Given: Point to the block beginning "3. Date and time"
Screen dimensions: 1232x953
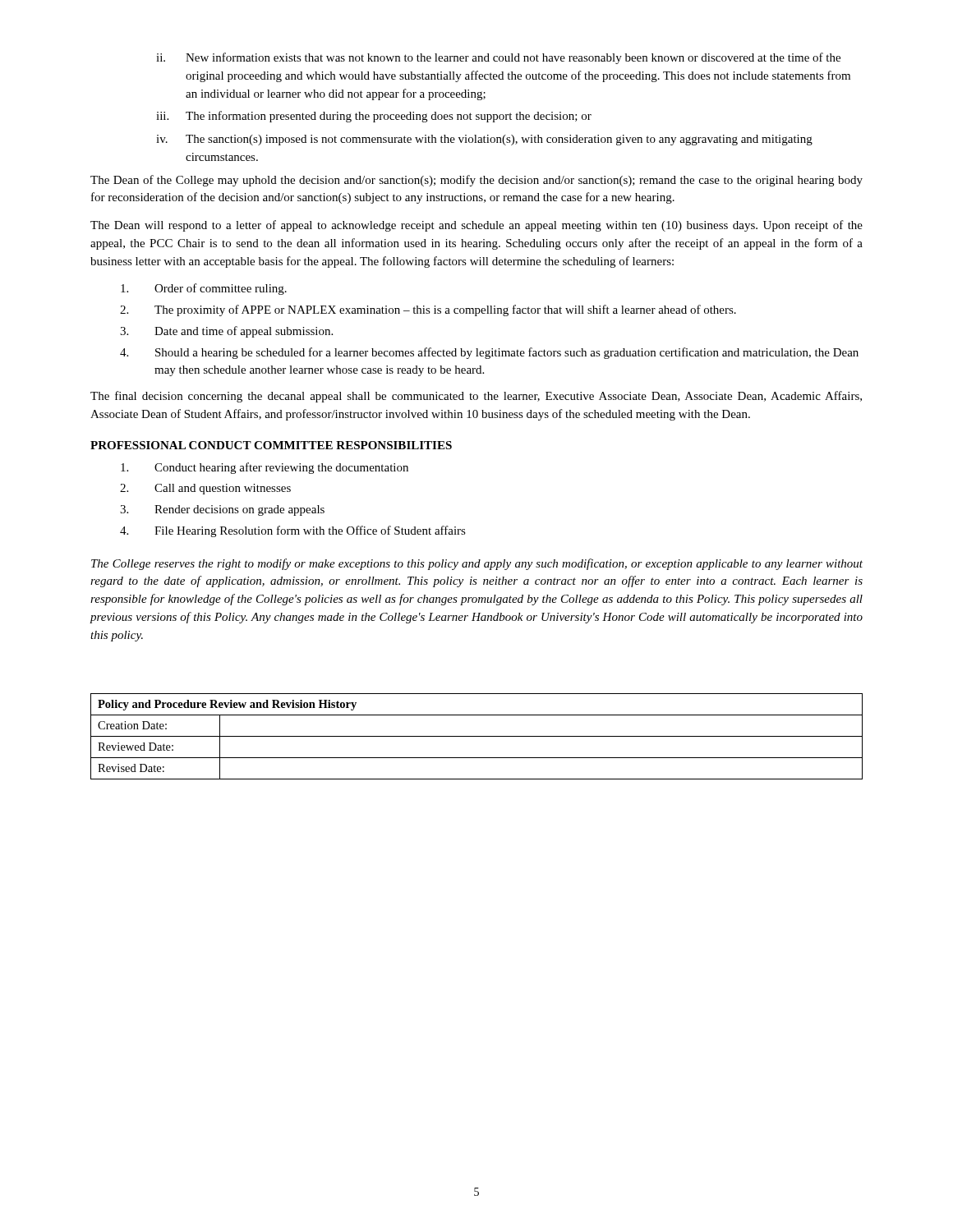Looking at the screenshot, I should click(x=226, y=332).
